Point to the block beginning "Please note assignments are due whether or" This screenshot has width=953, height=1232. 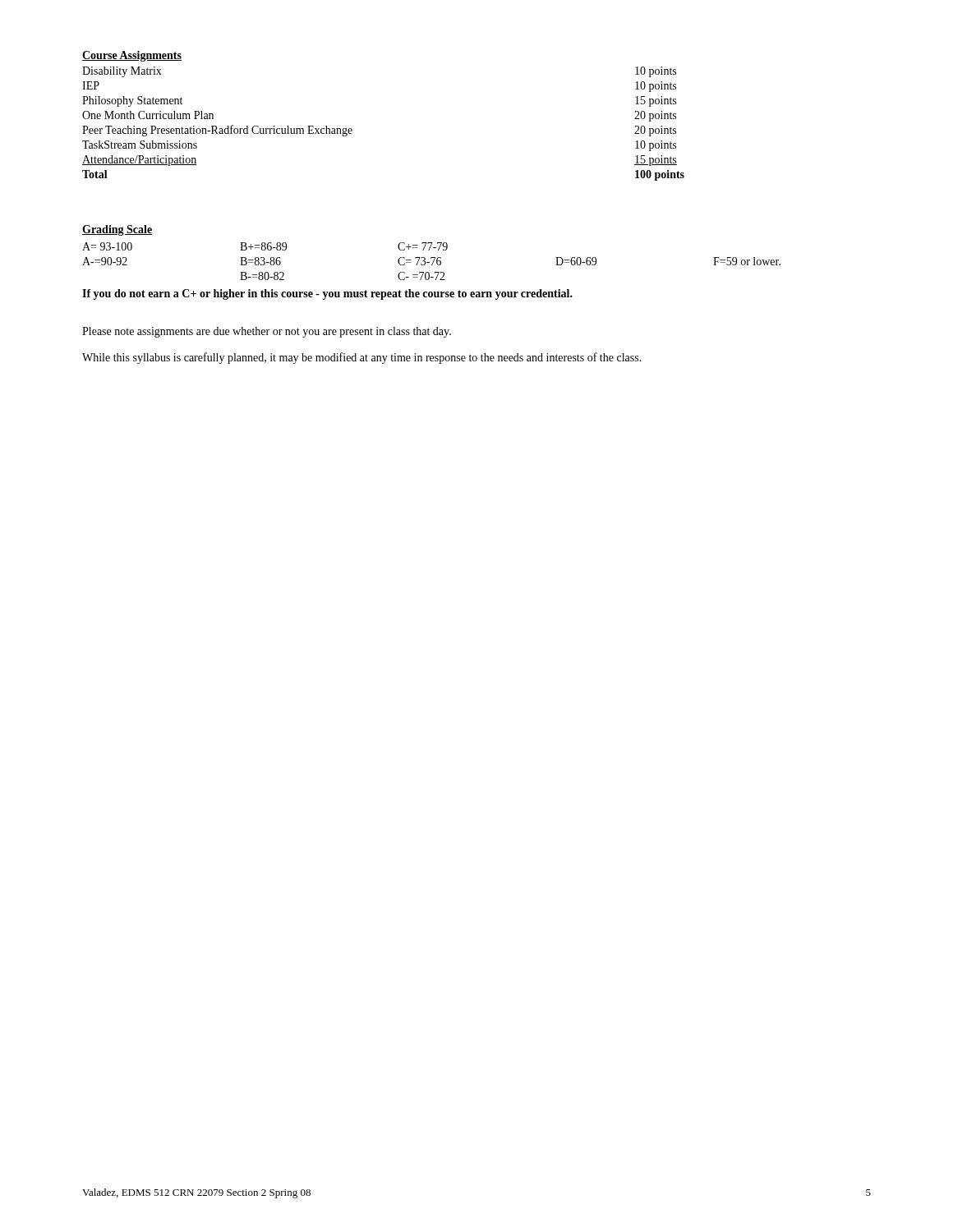pos(267,331)
